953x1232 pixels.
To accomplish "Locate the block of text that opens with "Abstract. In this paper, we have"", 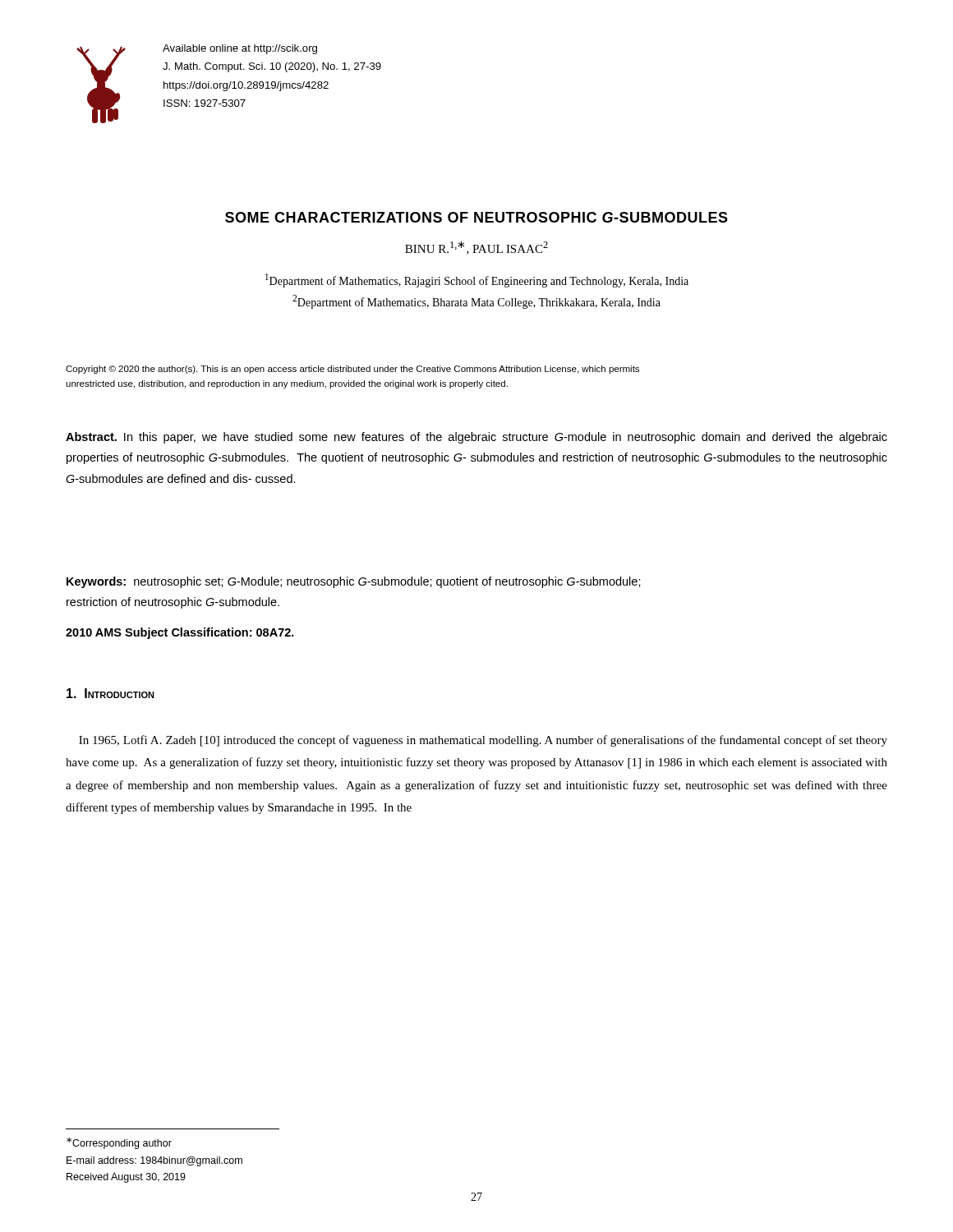I will 476,458.
